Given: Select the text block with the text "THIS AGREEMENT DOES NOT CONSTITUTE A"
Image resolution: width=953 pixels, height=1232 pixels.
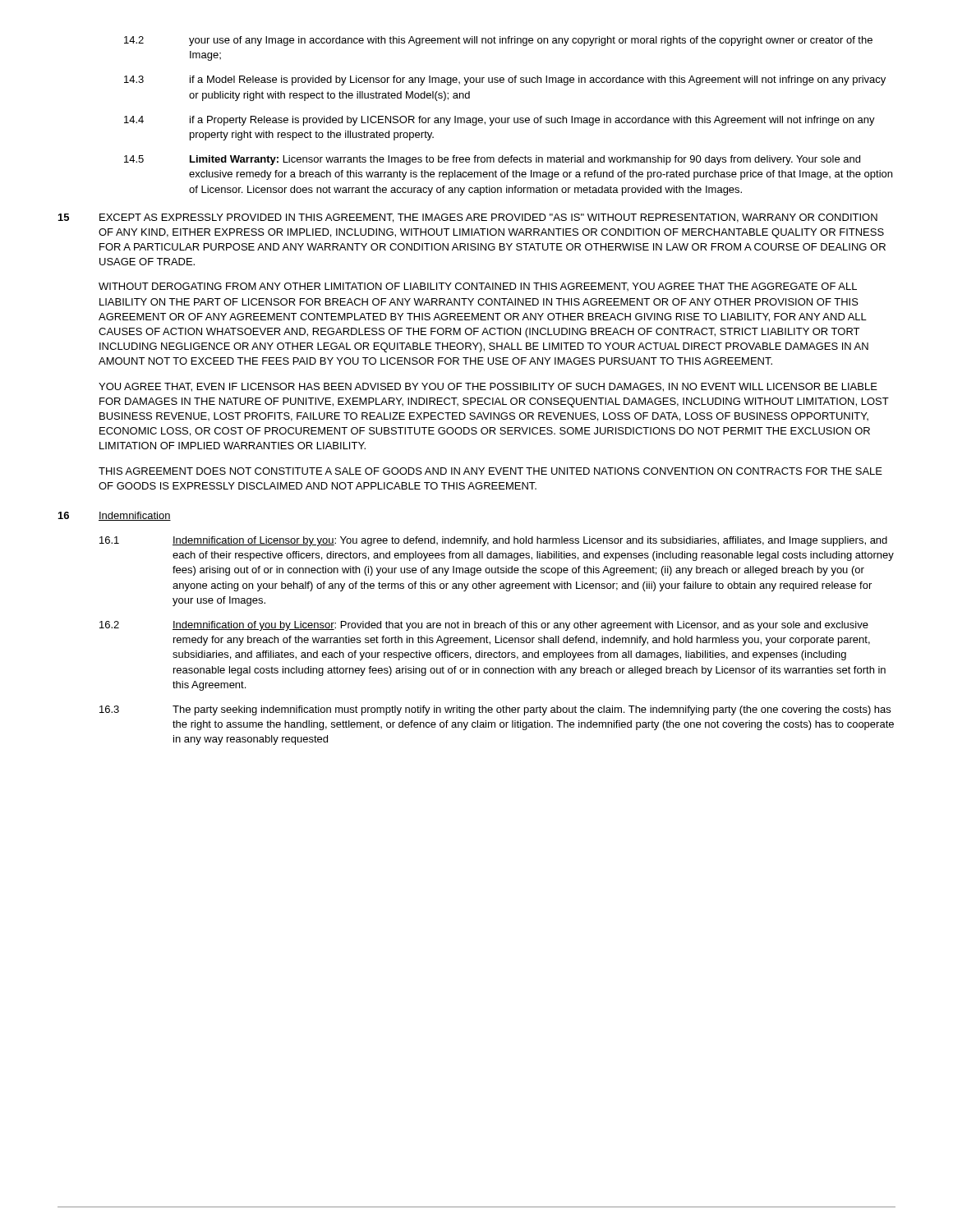Looking at the screenshot, I should pos(490,478).
